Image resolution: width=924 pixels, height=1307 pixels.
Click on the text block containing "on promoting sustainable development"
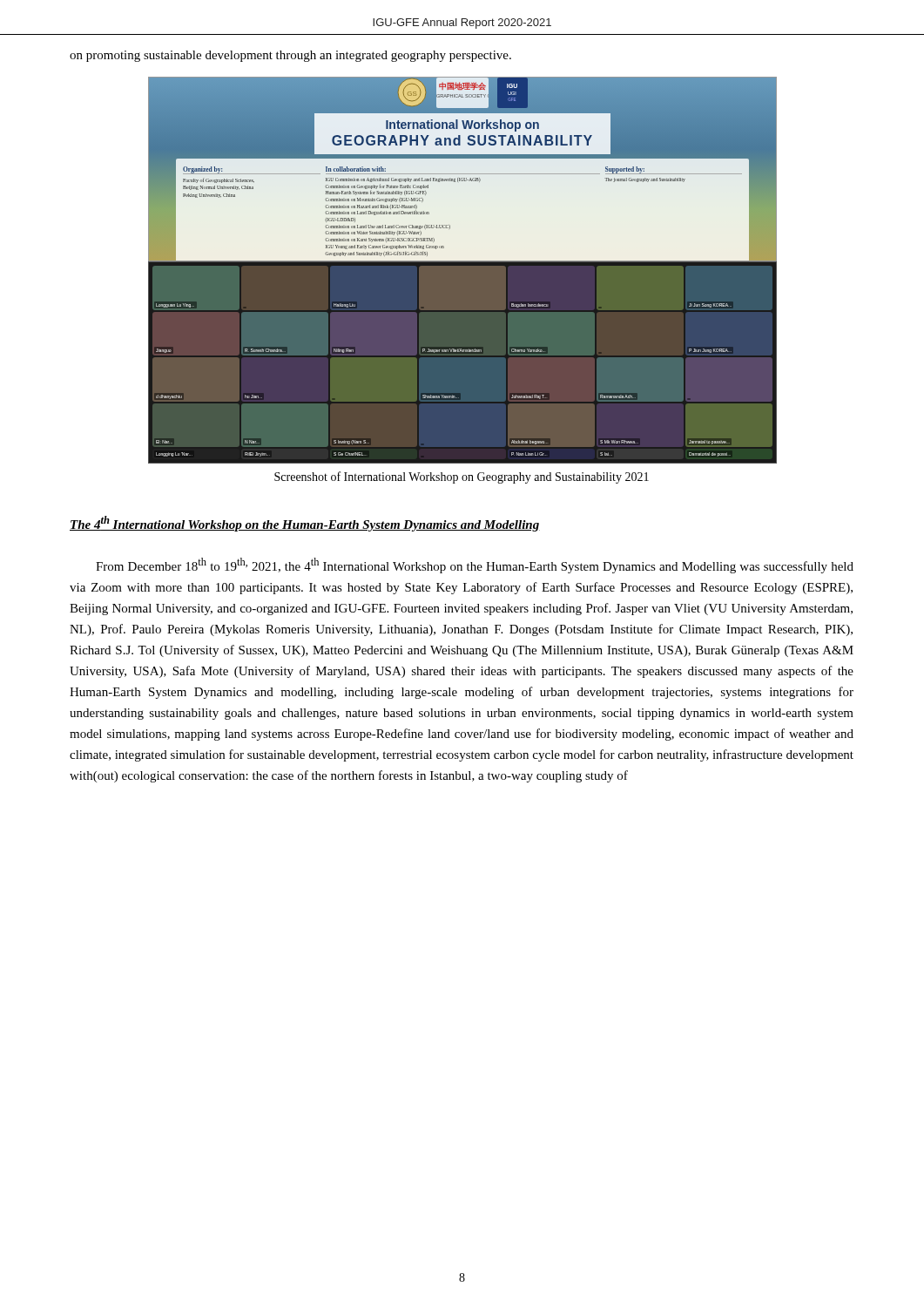[x=291, y=55]
